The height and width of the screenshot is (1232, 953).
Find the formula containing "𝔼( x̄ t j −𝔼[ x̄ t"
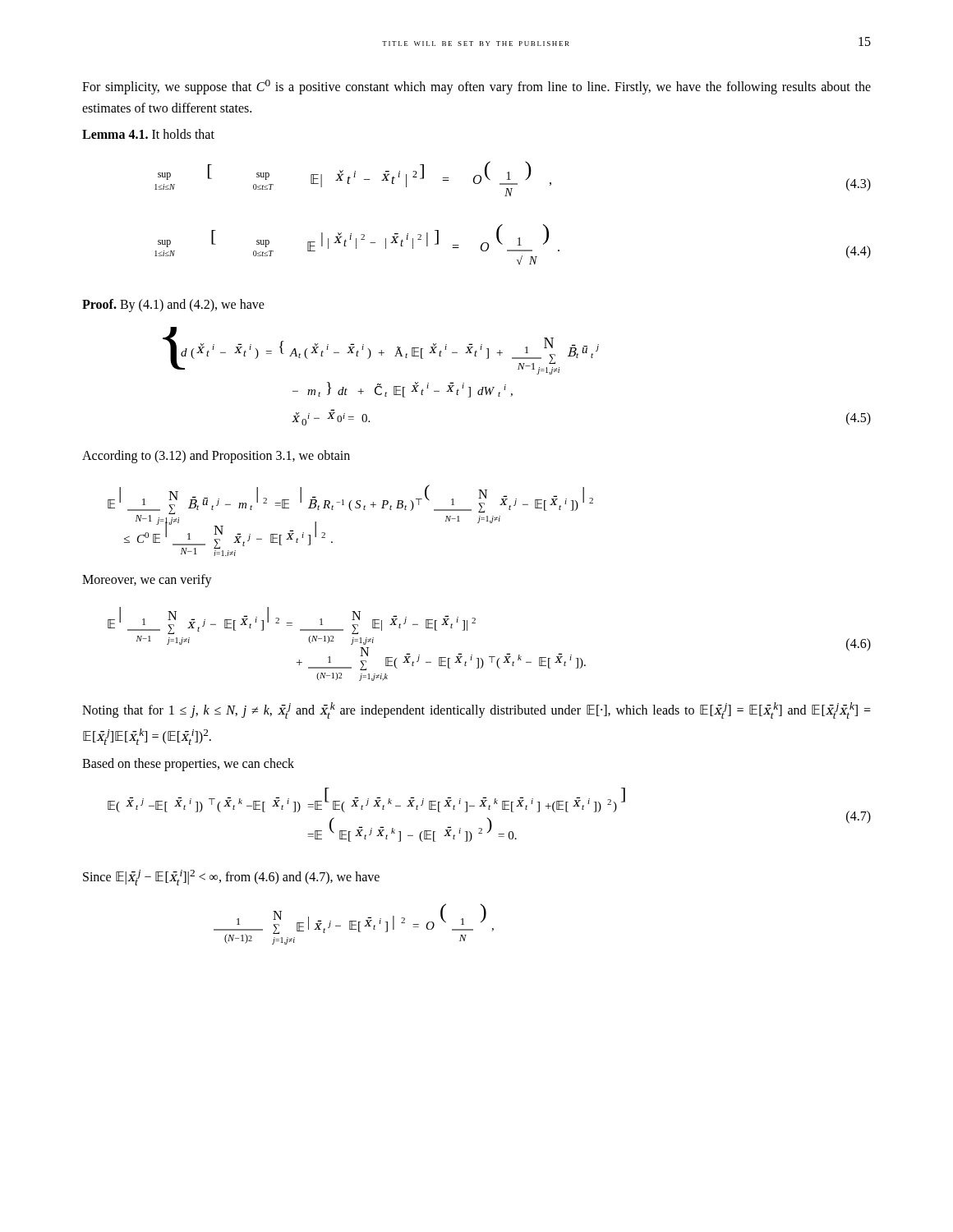(x=485, y=817)
